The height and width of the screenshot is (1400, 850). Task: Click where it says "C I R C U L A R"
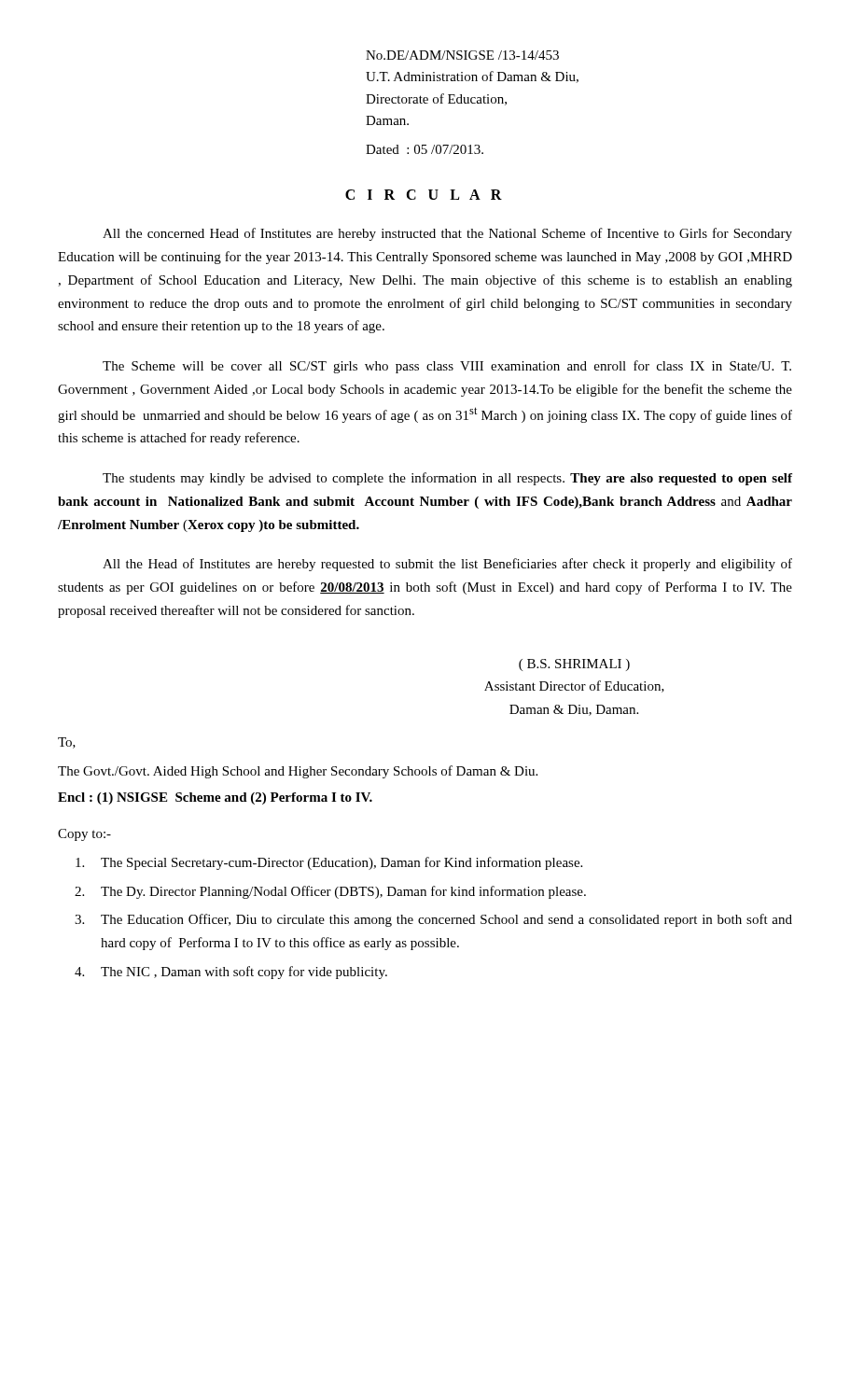tap(425, 195)
